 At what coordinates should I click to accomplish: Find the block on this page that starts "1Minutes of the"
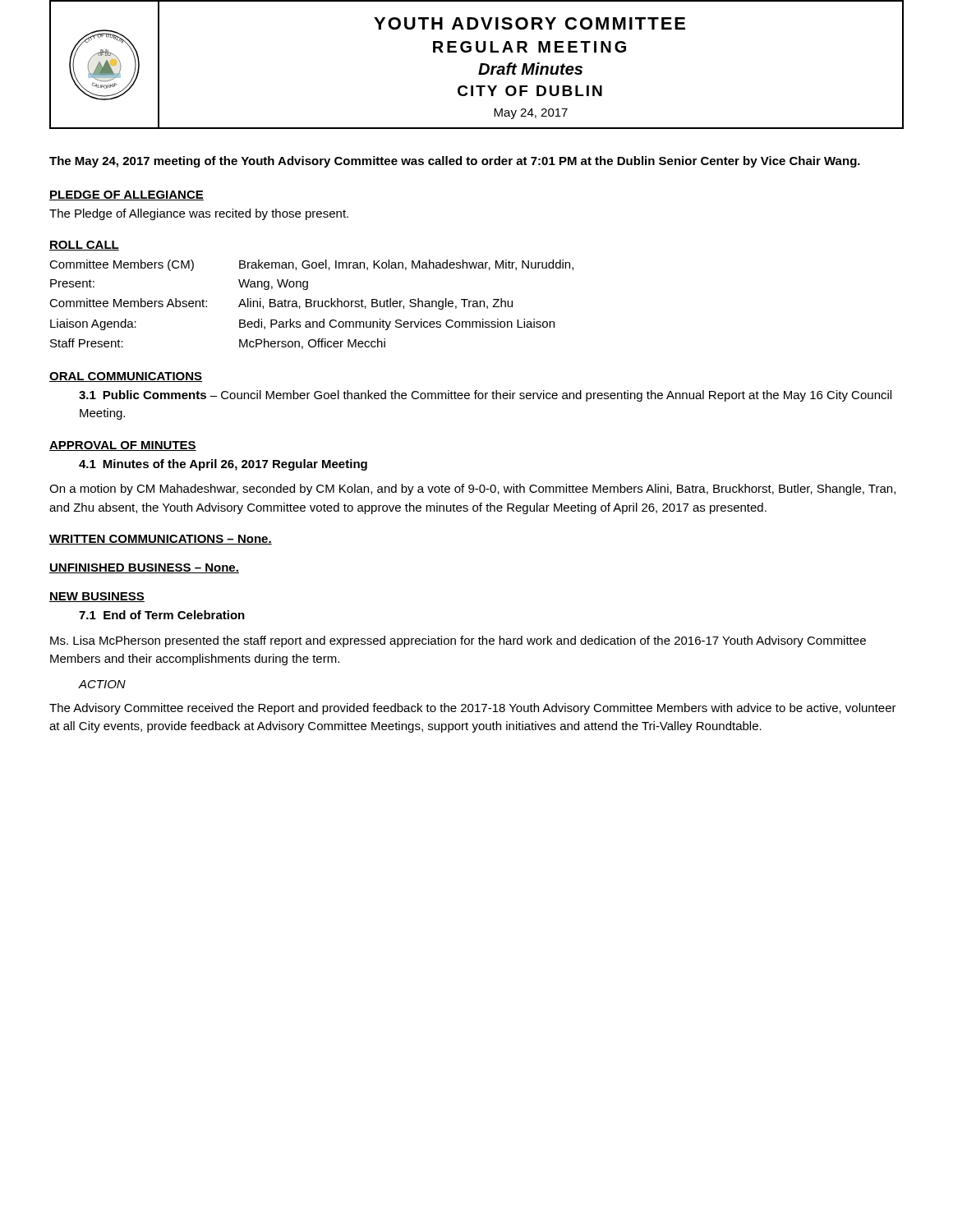(223, 465)
